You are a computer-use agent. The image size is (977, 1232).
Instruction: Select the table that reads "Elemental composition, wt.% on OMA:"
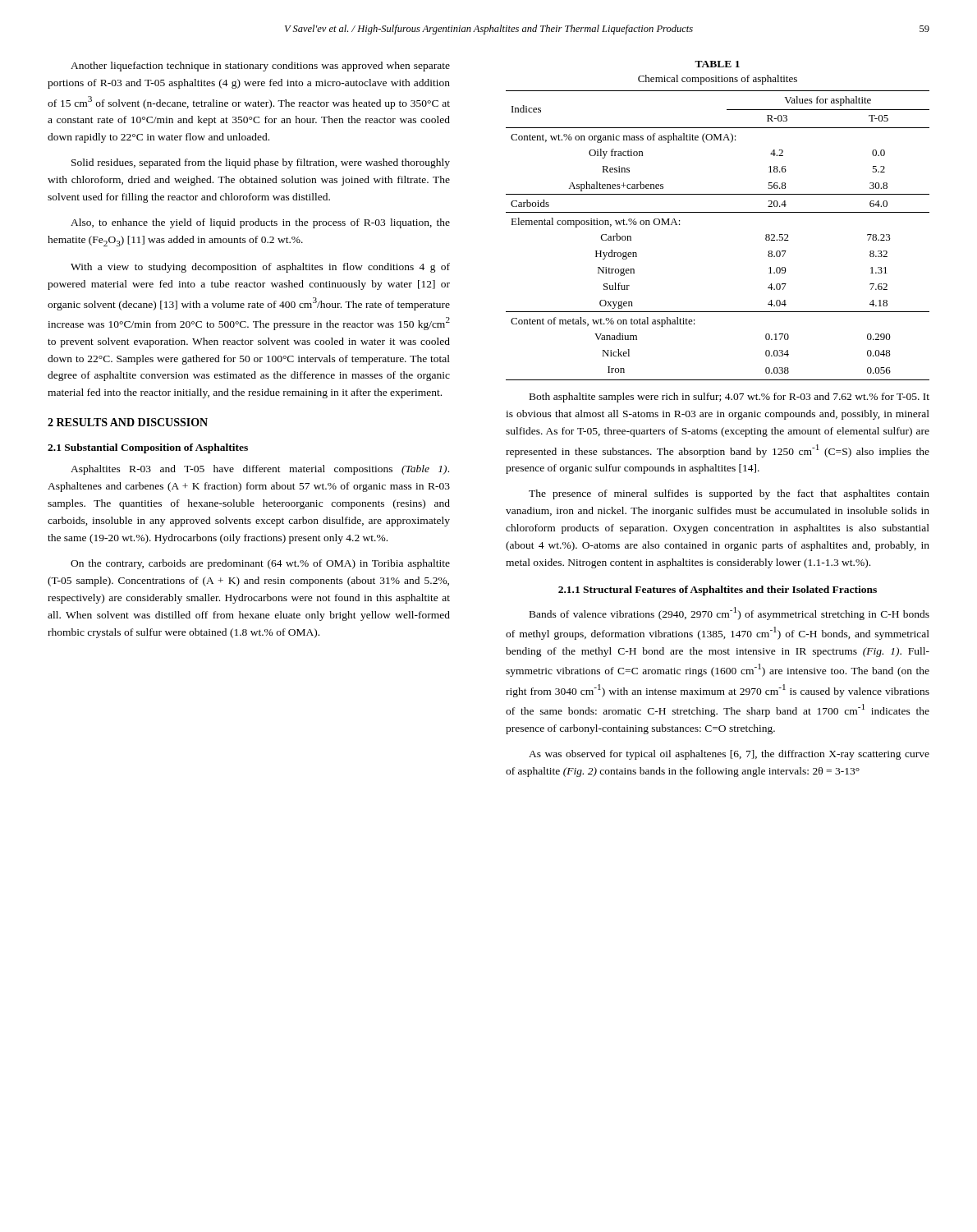pyautogui.click(x=718, y=235)
